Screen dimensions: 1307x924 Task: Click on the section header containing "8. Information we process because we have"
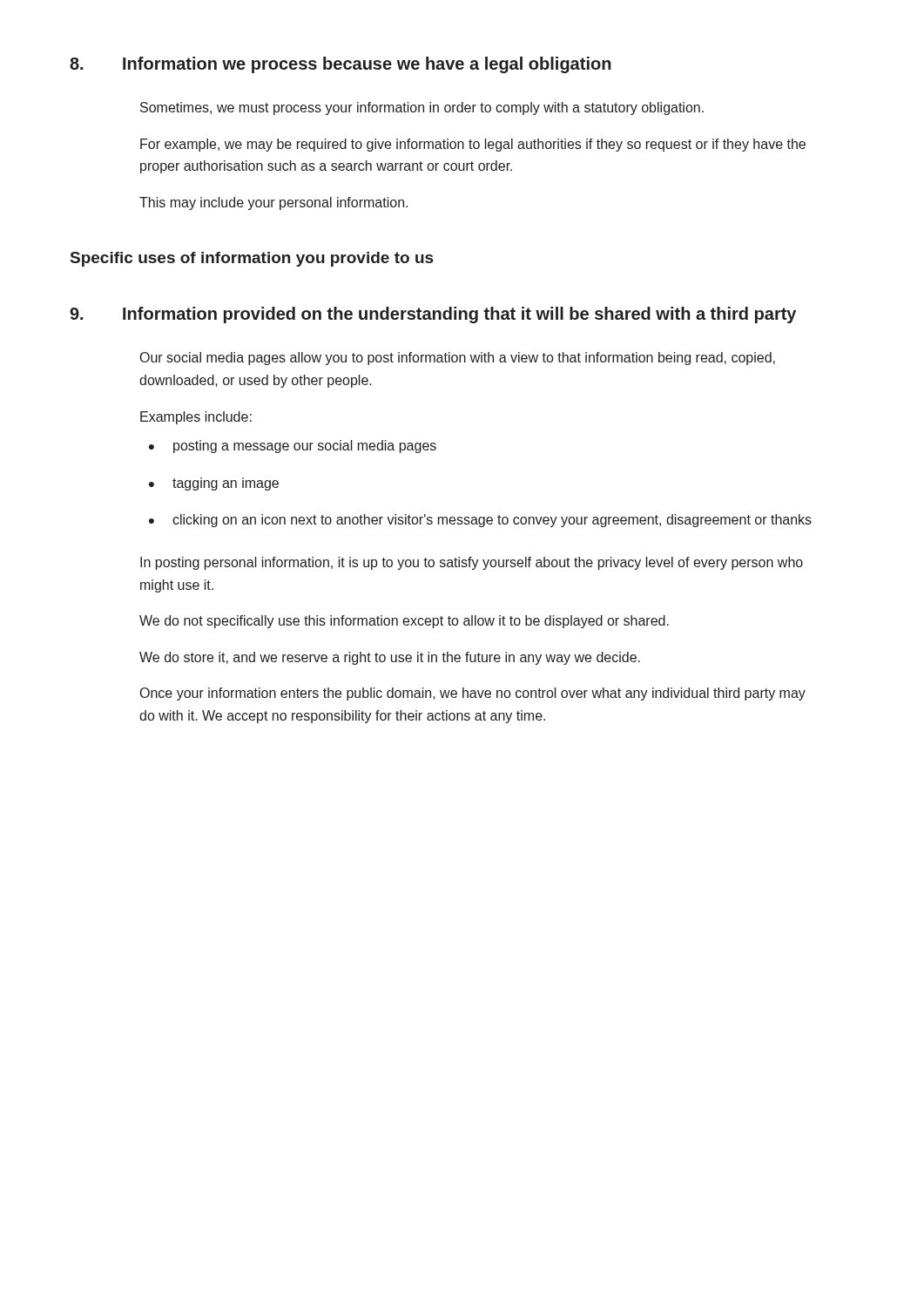coord(462,64)
